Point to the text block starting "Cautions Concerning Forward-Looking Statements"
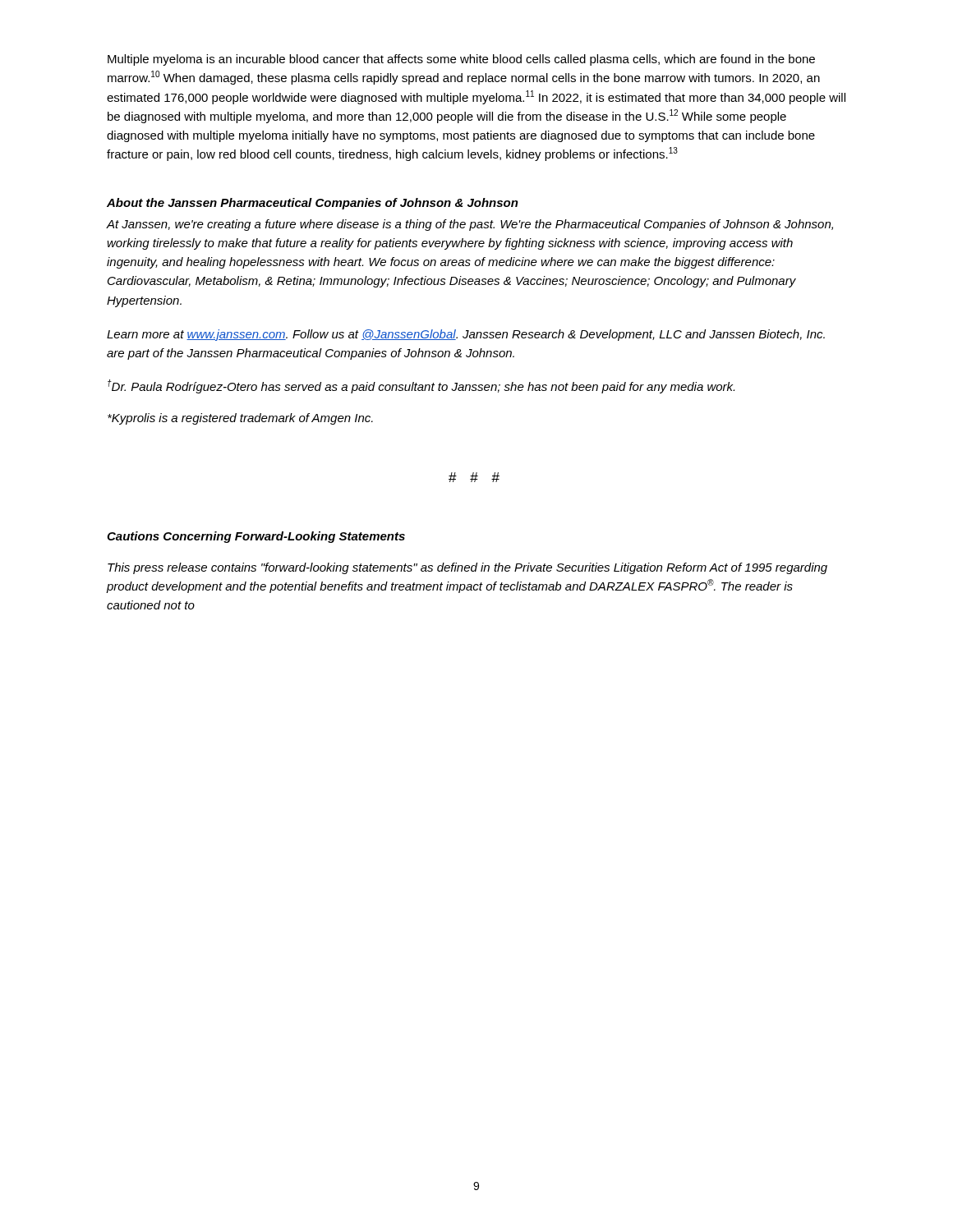This screenshot has width=953, height=1232. point(256,536)
